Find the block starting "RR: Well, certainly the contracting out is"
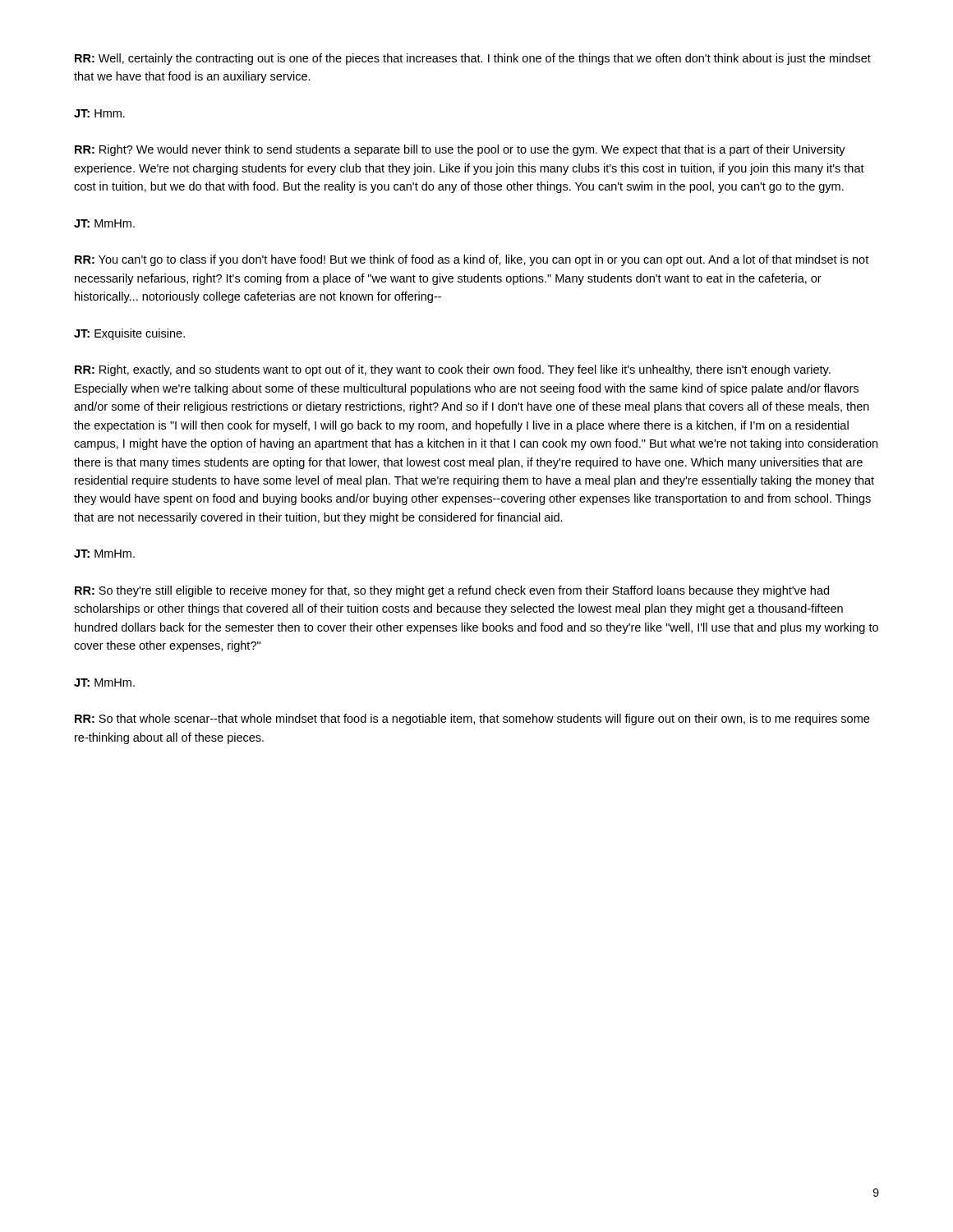Screen dimensions: 1232x953 click(472, 68)
